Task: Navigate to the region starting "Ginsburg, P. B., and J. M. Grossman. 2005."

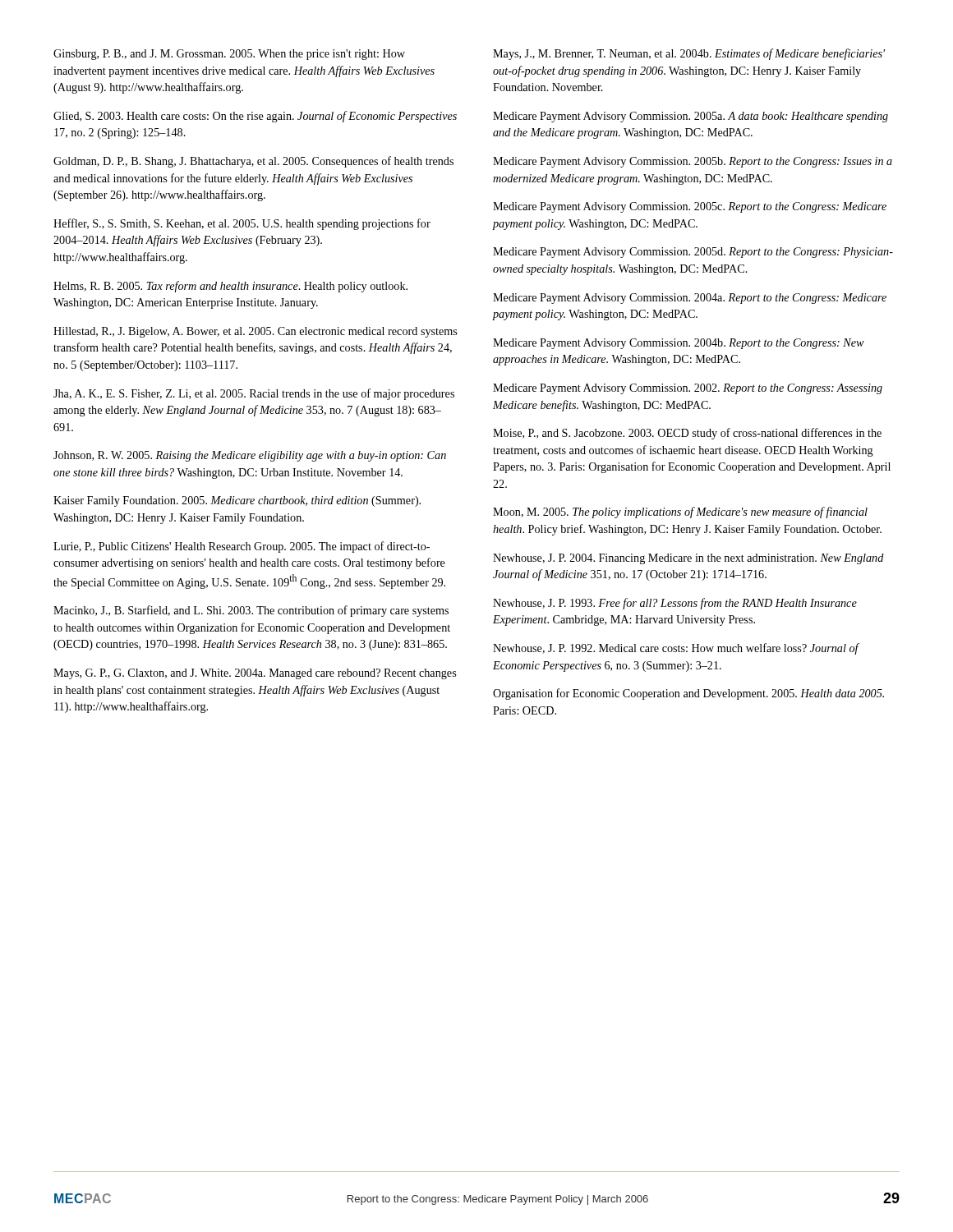Action: click(244, 70)
